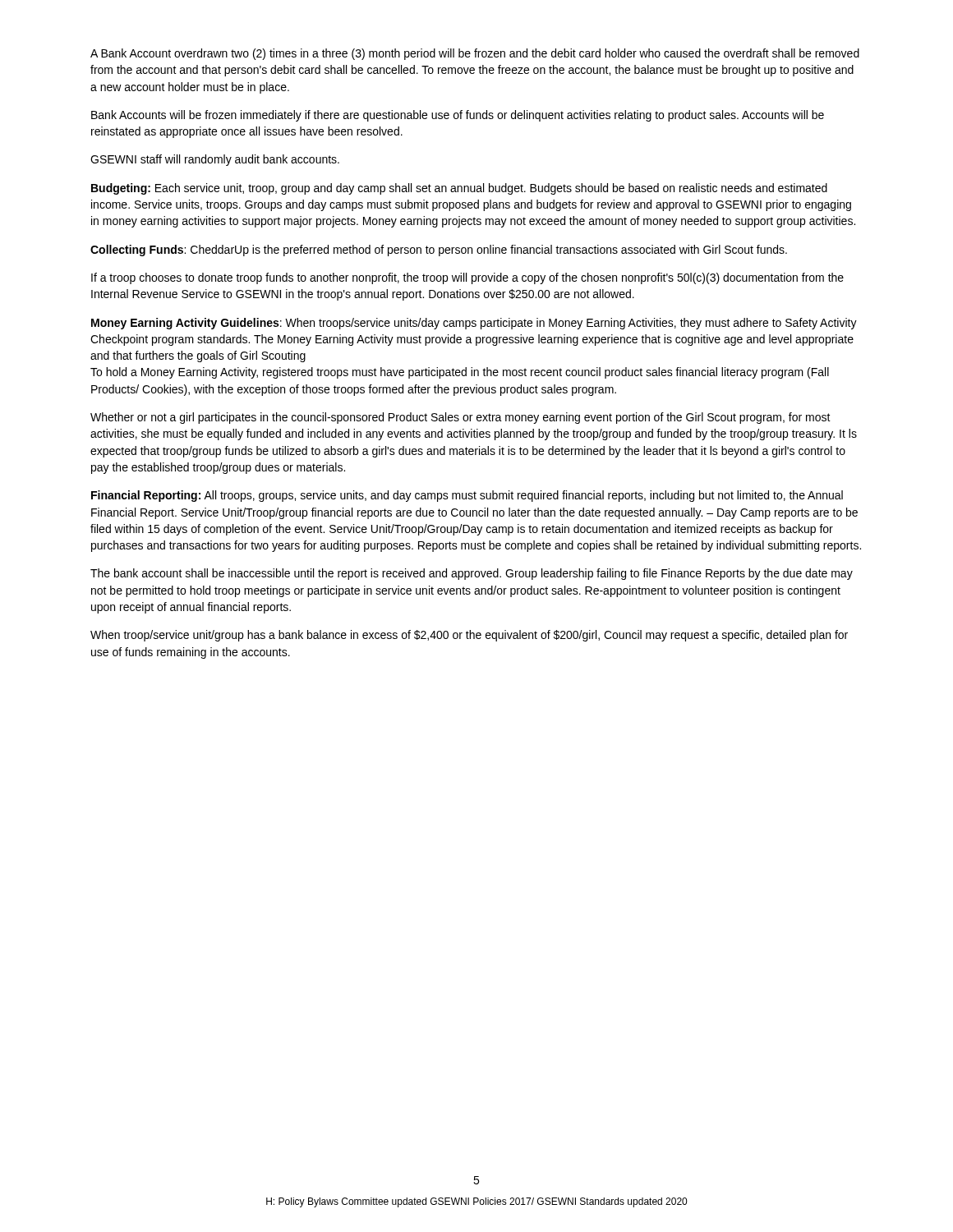The image size is (953, 1232).
Task: Select the text starting "If a troop chooses to donate"
Action: point(467,286)
